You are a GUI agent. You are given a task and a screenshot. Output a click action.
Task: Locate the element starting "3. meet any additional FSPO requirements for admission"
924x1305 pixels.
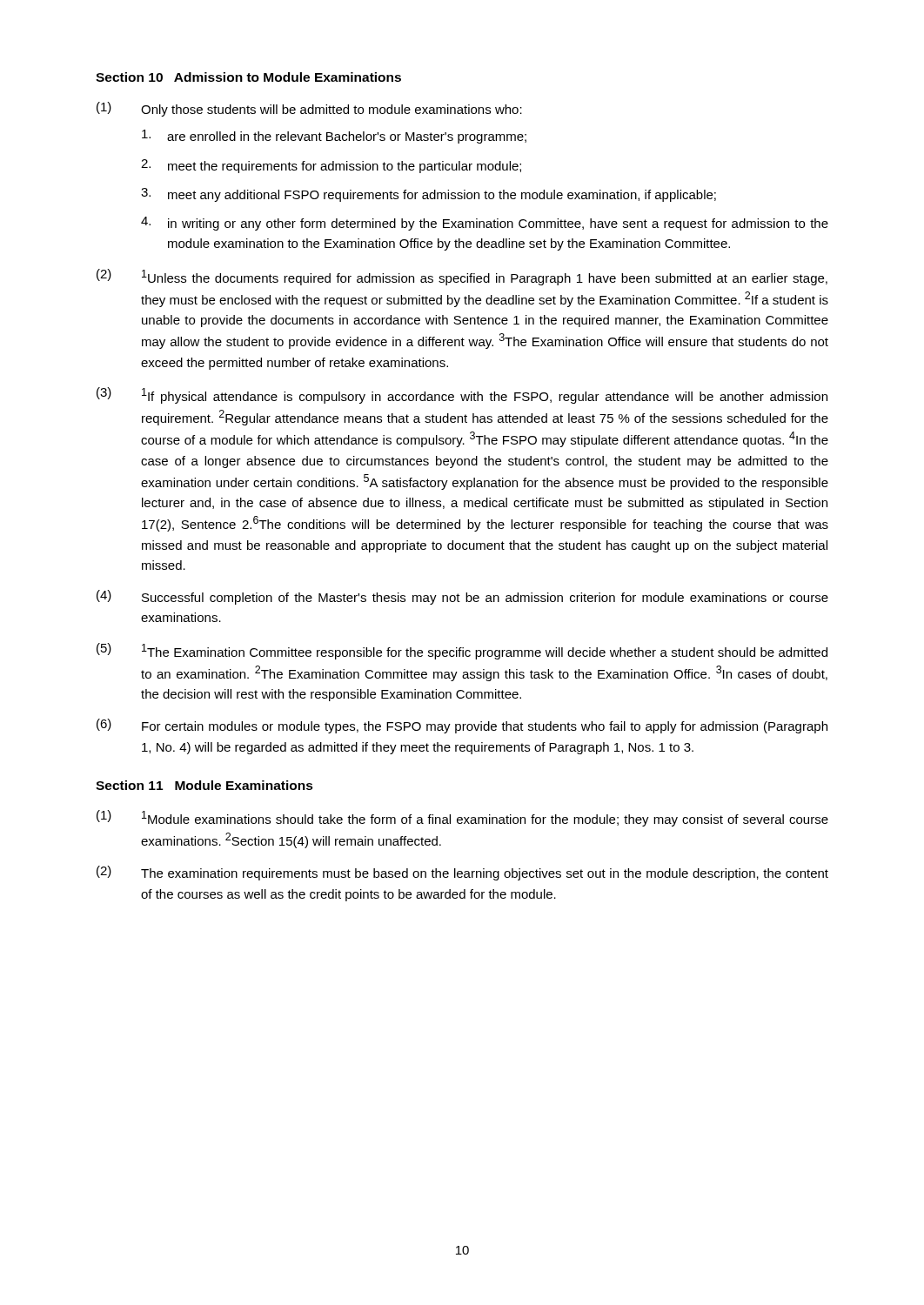pos(485,194)
